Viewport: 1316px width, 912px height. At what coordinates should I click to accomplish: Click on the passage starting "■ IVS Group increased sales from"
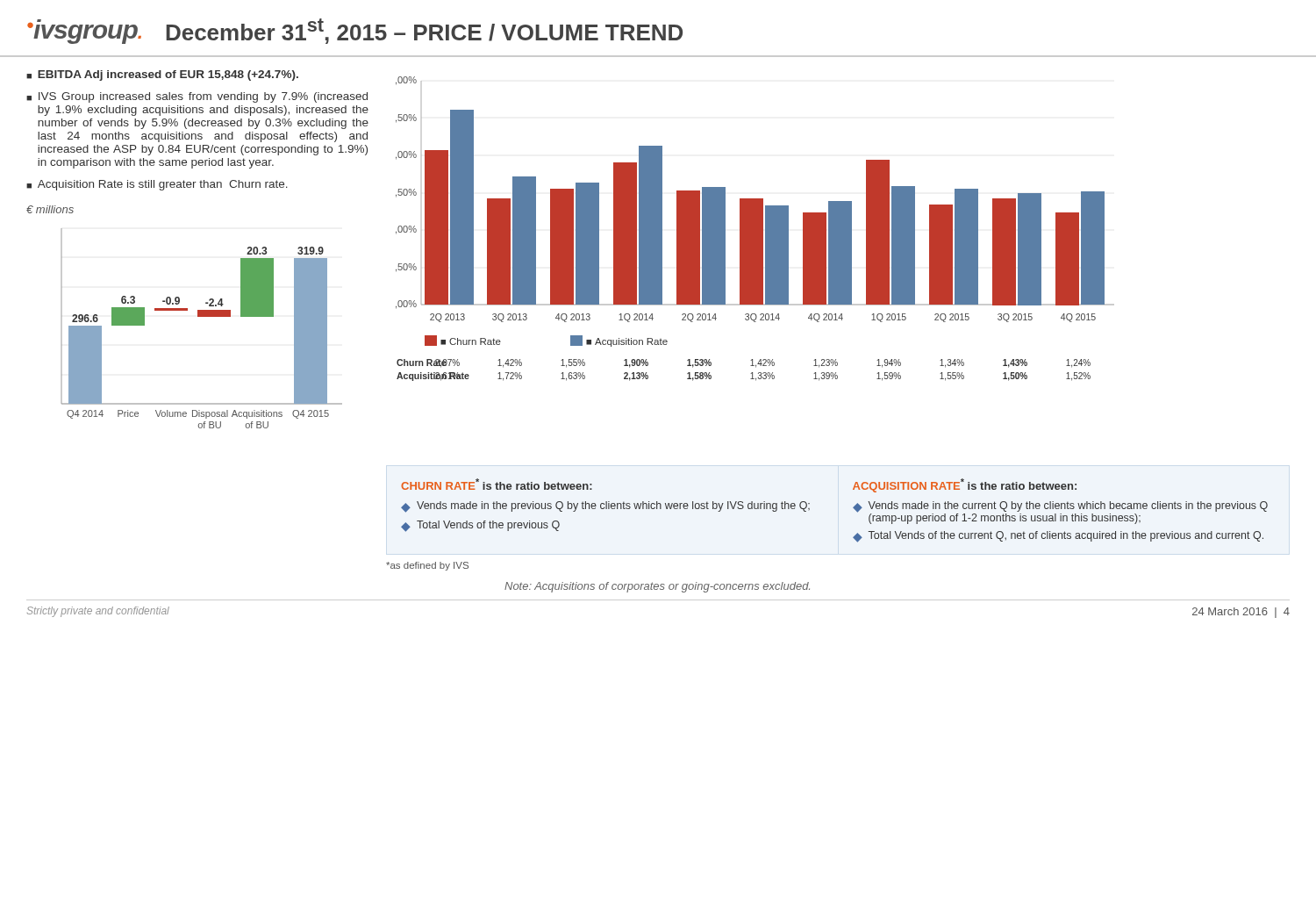point(197,129)
